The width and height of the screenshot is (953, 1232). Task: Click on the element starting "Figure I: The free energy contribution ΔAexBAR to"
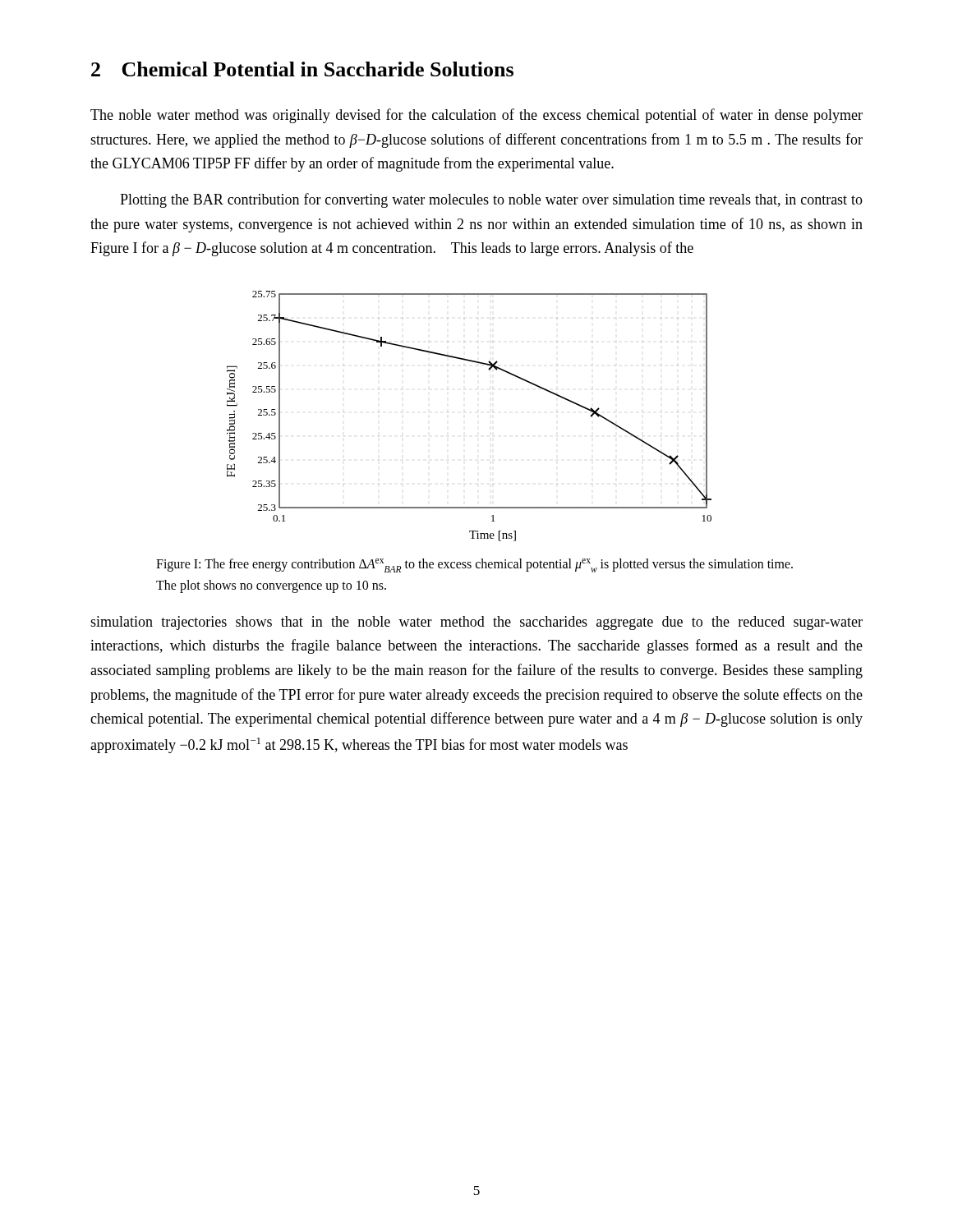click(475, 574)
